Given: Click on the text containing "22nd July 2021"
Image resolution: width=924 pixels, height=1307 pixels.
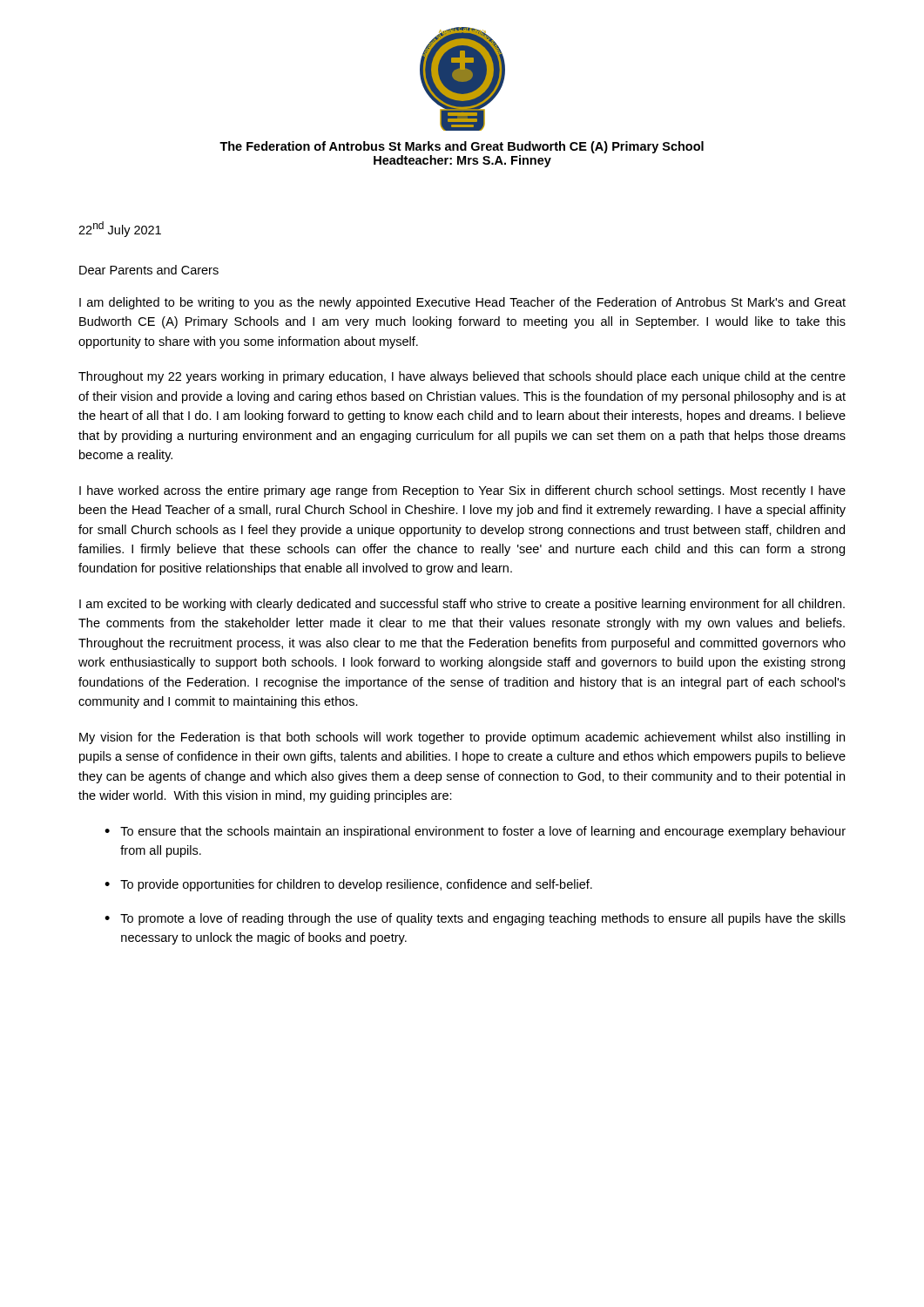Looking at the screenshot, I should click(x=120, y=228).
